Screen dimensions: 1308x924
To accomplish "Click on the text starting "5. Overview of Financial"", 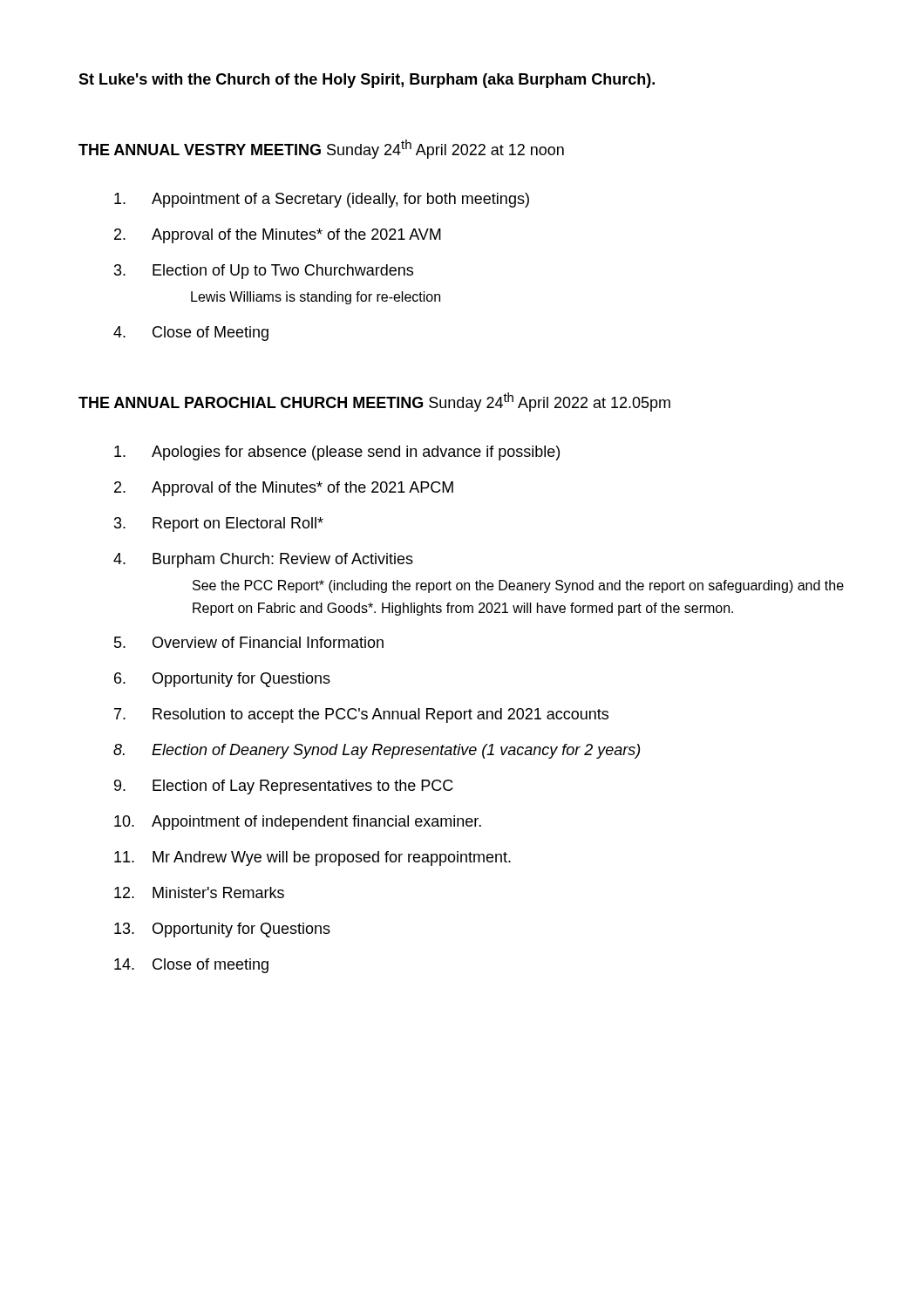I will coord(249,643).
